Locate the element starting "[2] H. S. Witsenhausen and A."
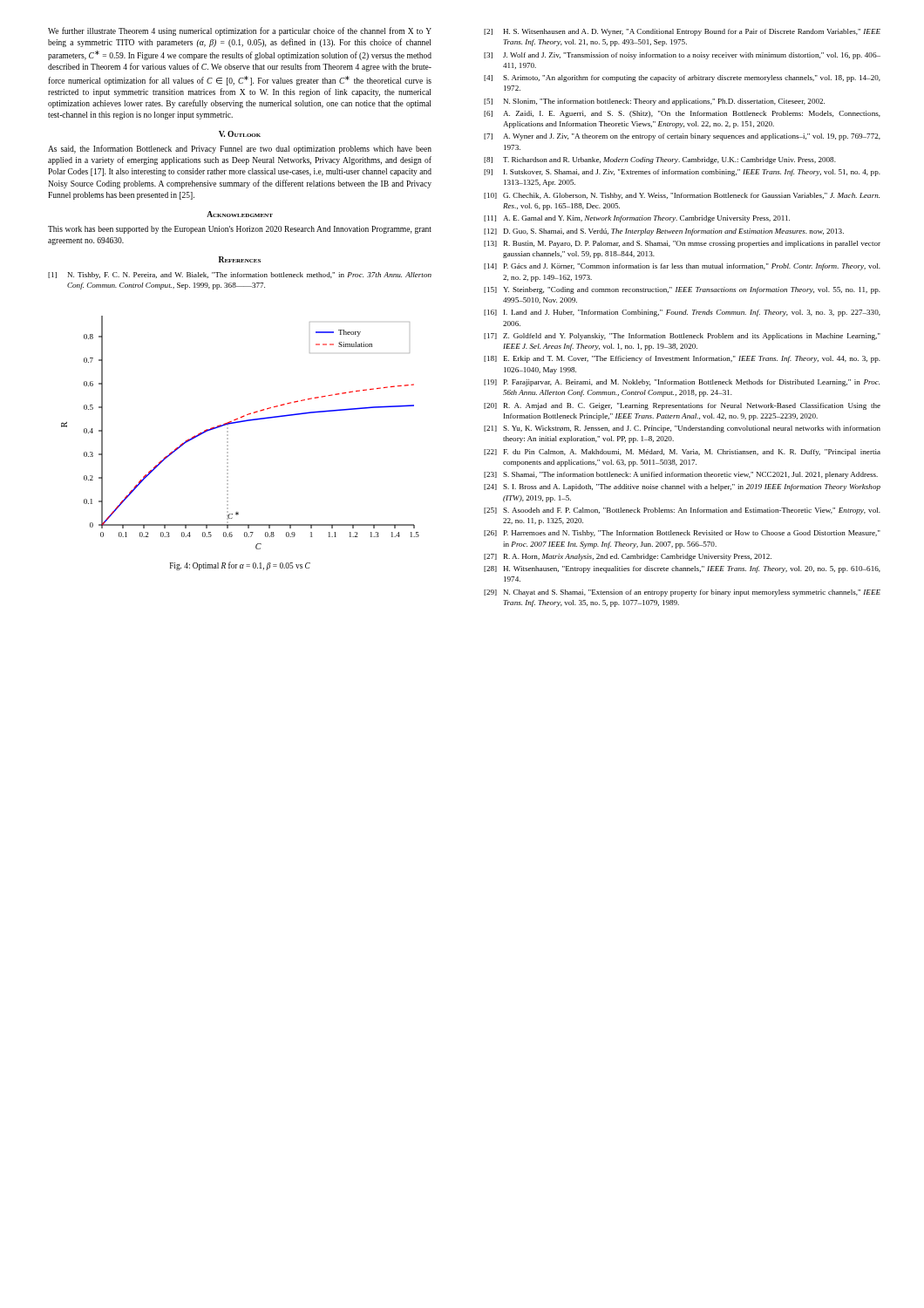 [x=682, y=37]
